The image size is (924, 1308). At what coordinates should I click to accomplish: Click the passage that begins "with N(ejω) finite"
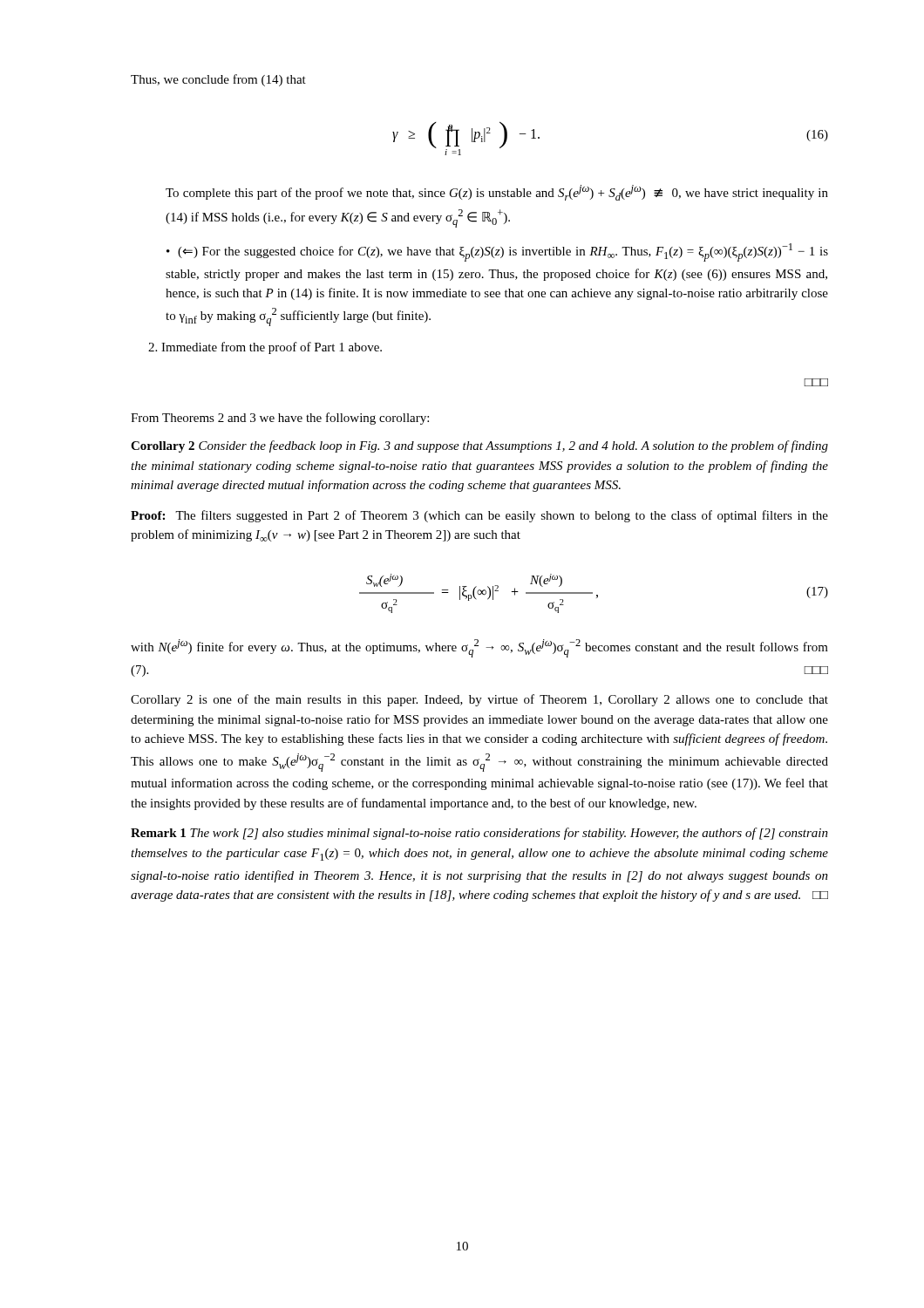click(479, 658)
